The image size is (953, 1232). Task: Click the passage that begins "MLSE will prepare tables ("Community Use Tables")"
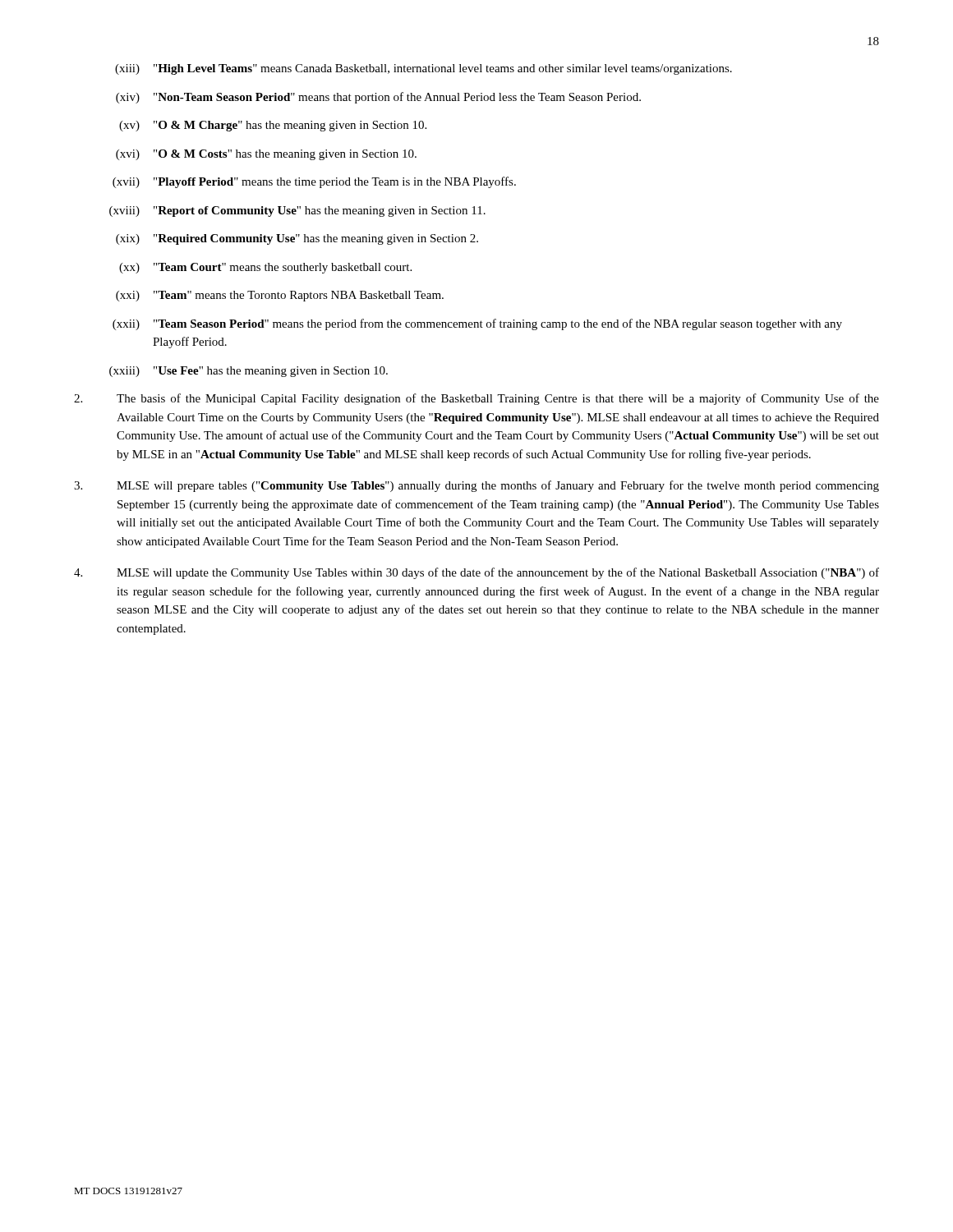click(x=476, y=513)
